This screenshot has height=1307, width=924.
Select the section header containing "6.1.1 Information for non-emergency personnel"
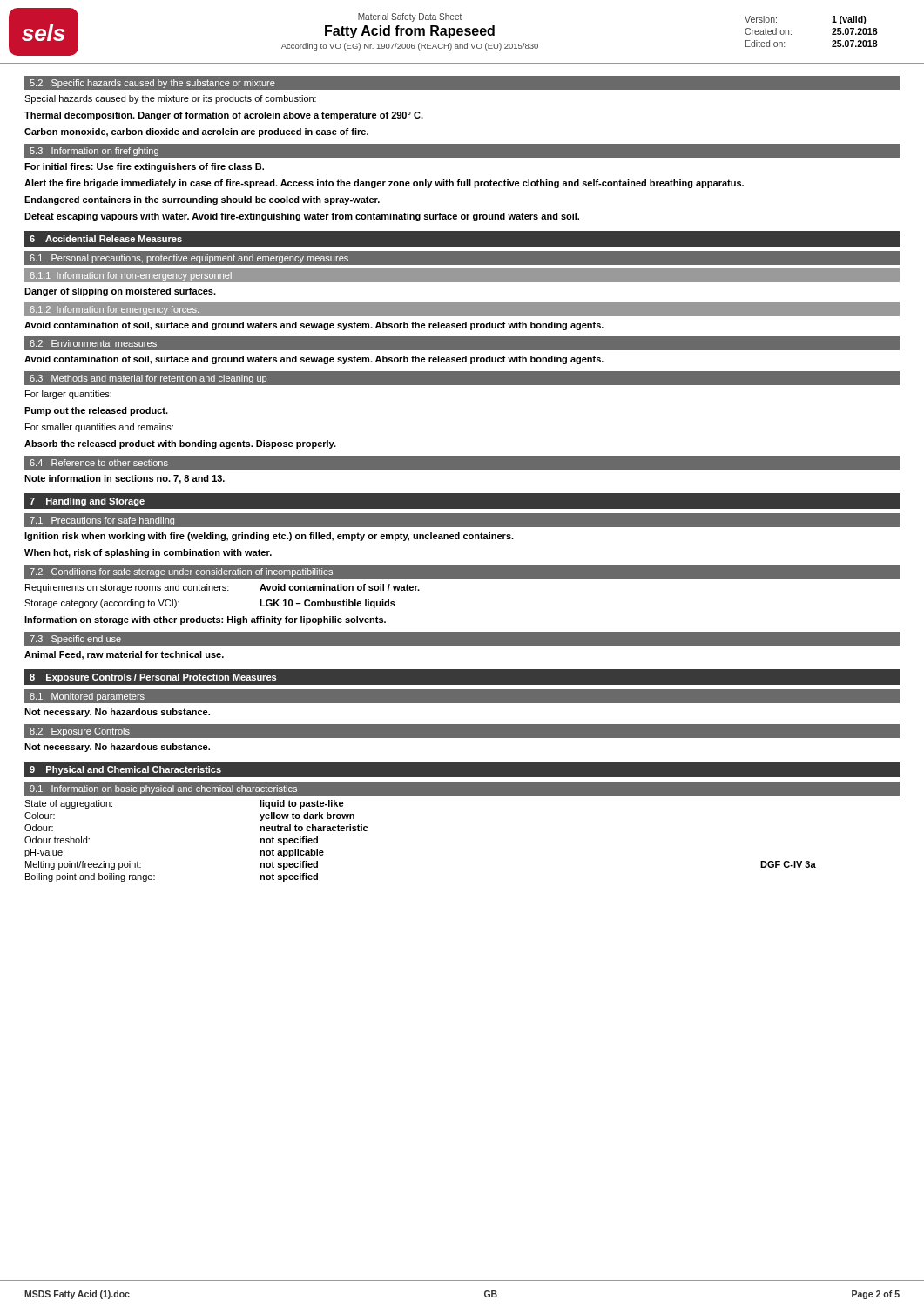(x=131, y=275)
